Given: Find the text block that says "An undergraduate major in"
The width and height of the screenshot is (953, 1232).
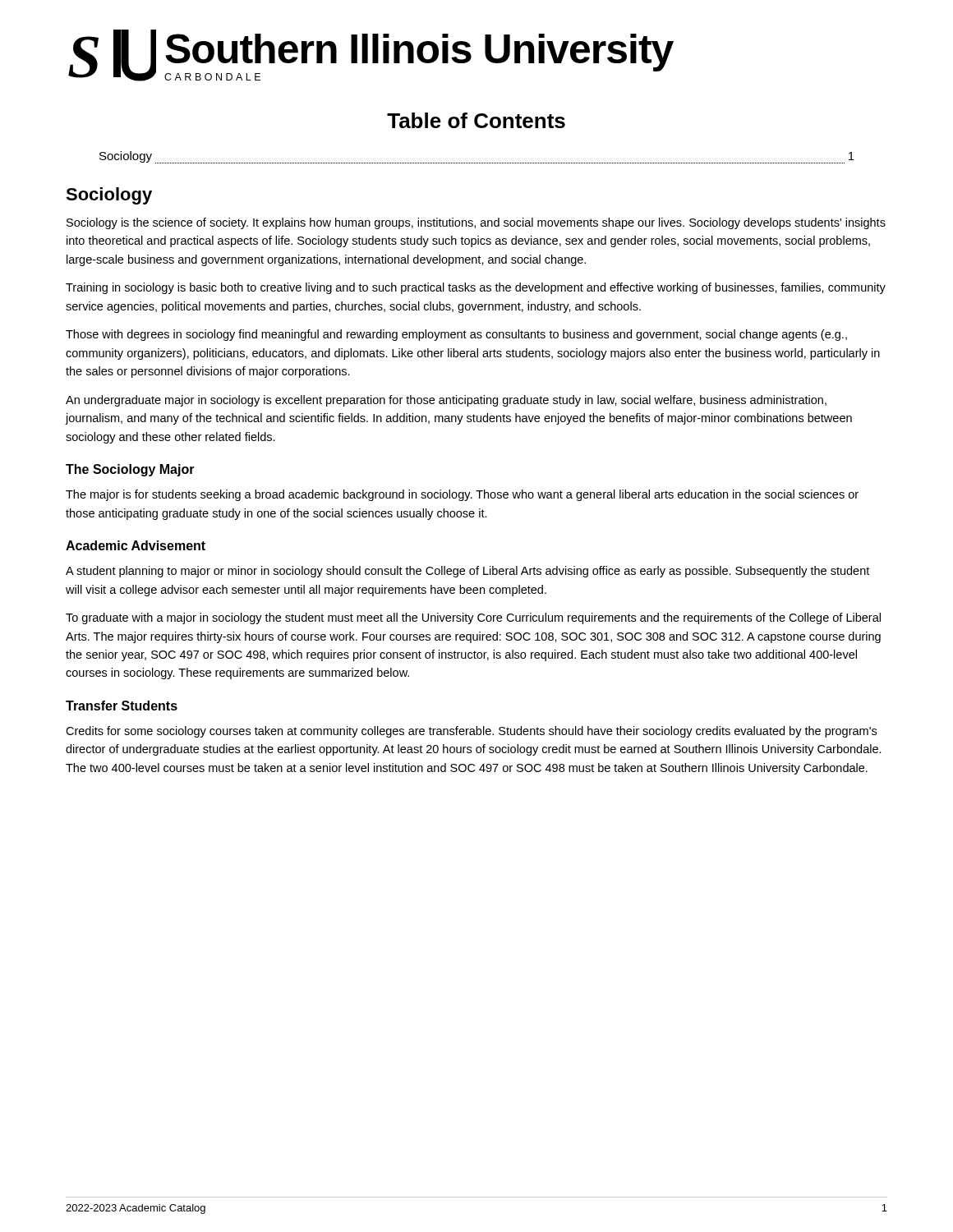Looking at the screenshot, I should tap(459, 418).
